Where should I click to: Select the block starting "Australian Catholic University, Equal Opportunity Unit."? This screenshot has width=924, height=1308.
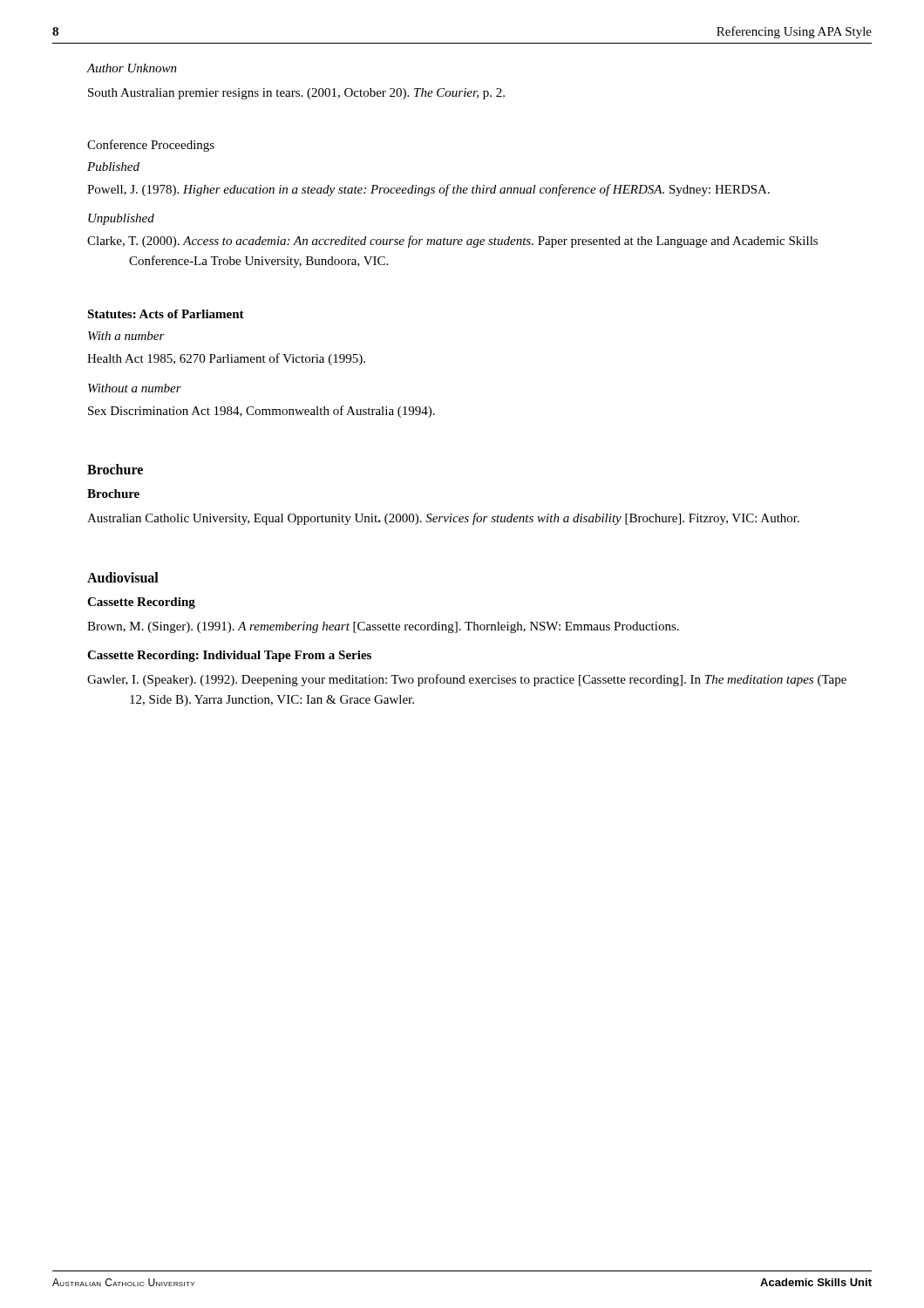[x=444, y=518]
